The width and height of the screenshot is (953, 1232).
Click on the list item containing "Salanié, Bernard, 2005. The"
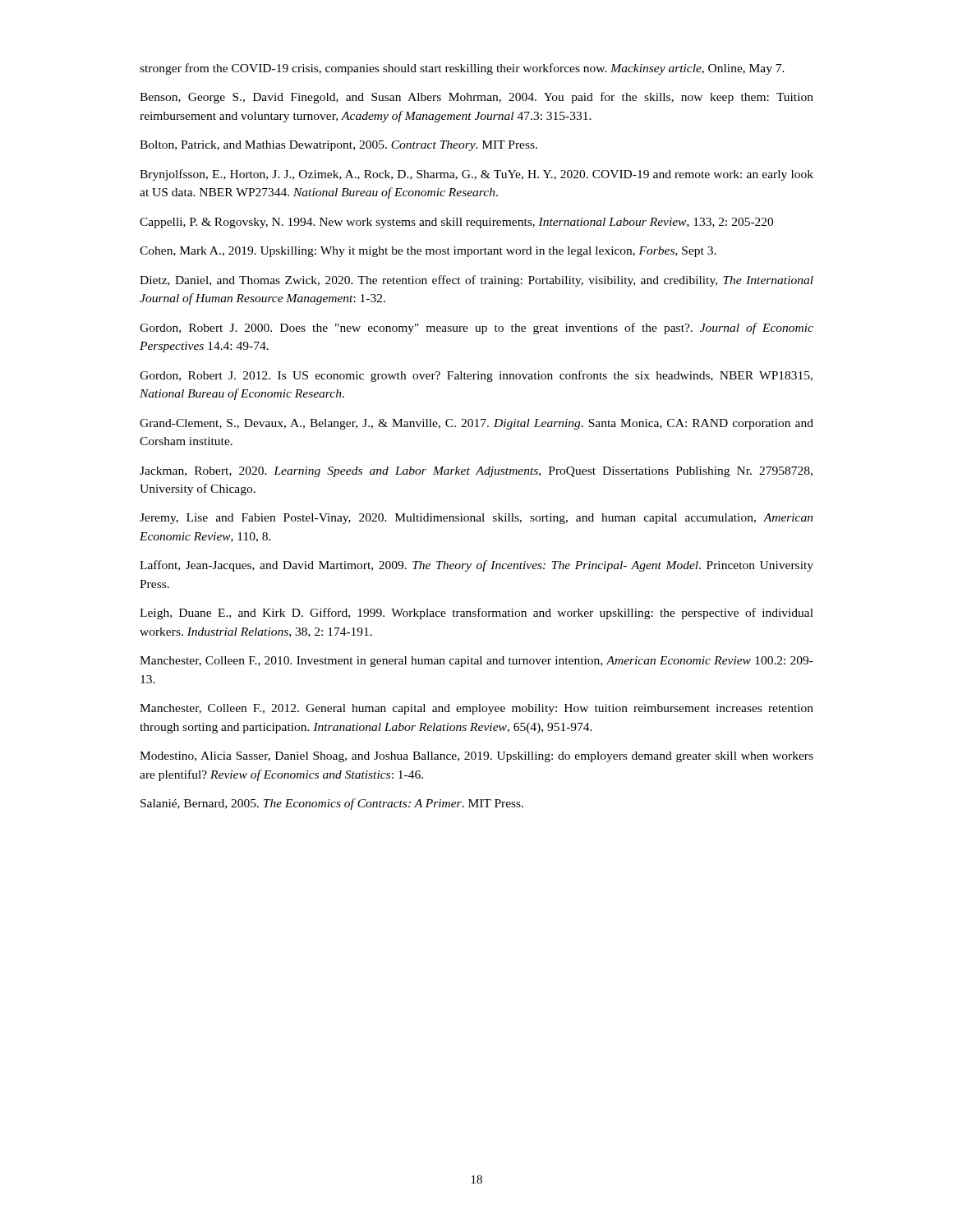coord(332,803)
